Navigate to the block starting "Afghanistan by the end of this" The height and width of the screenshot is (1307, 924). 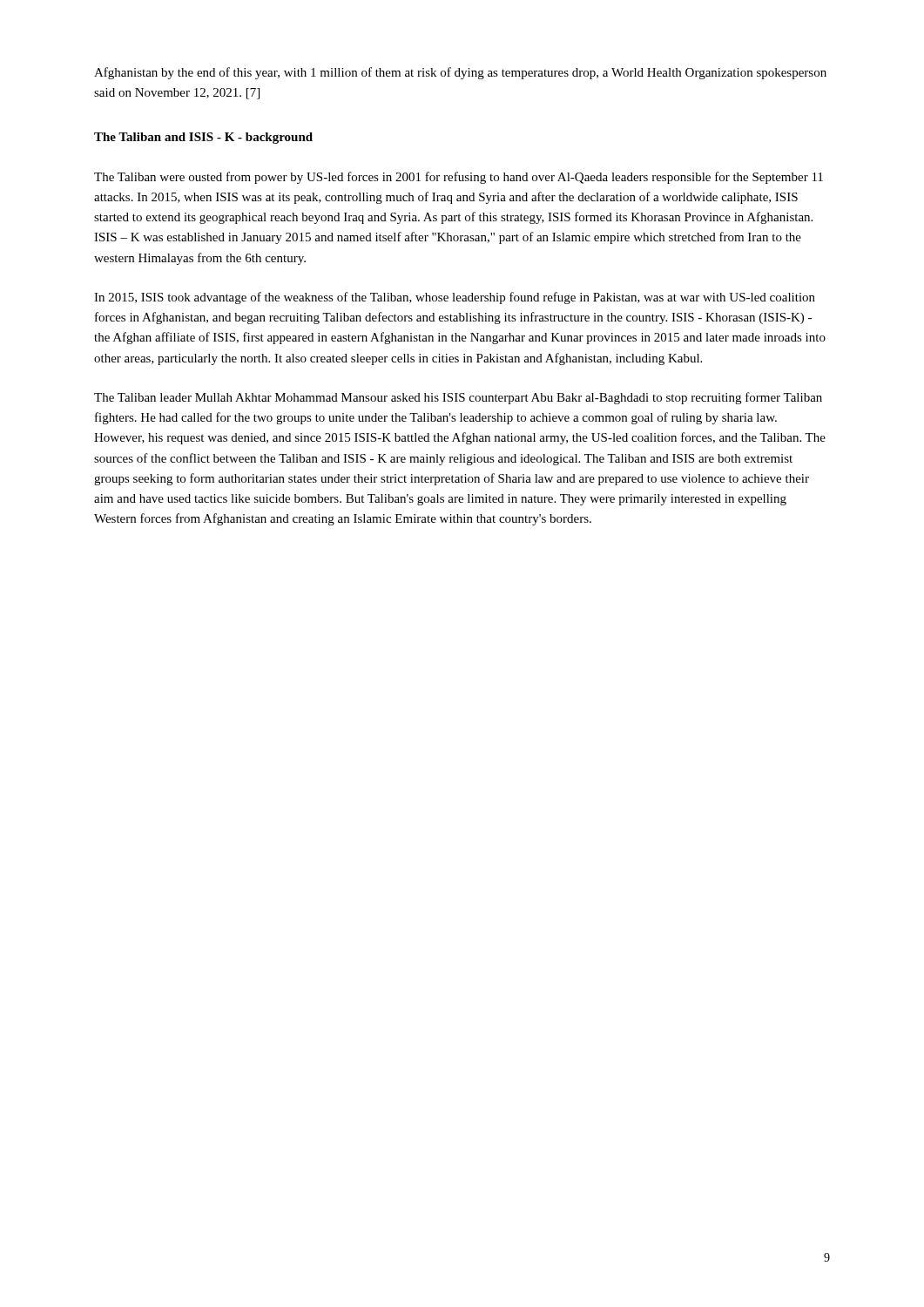tap(460, 82)
